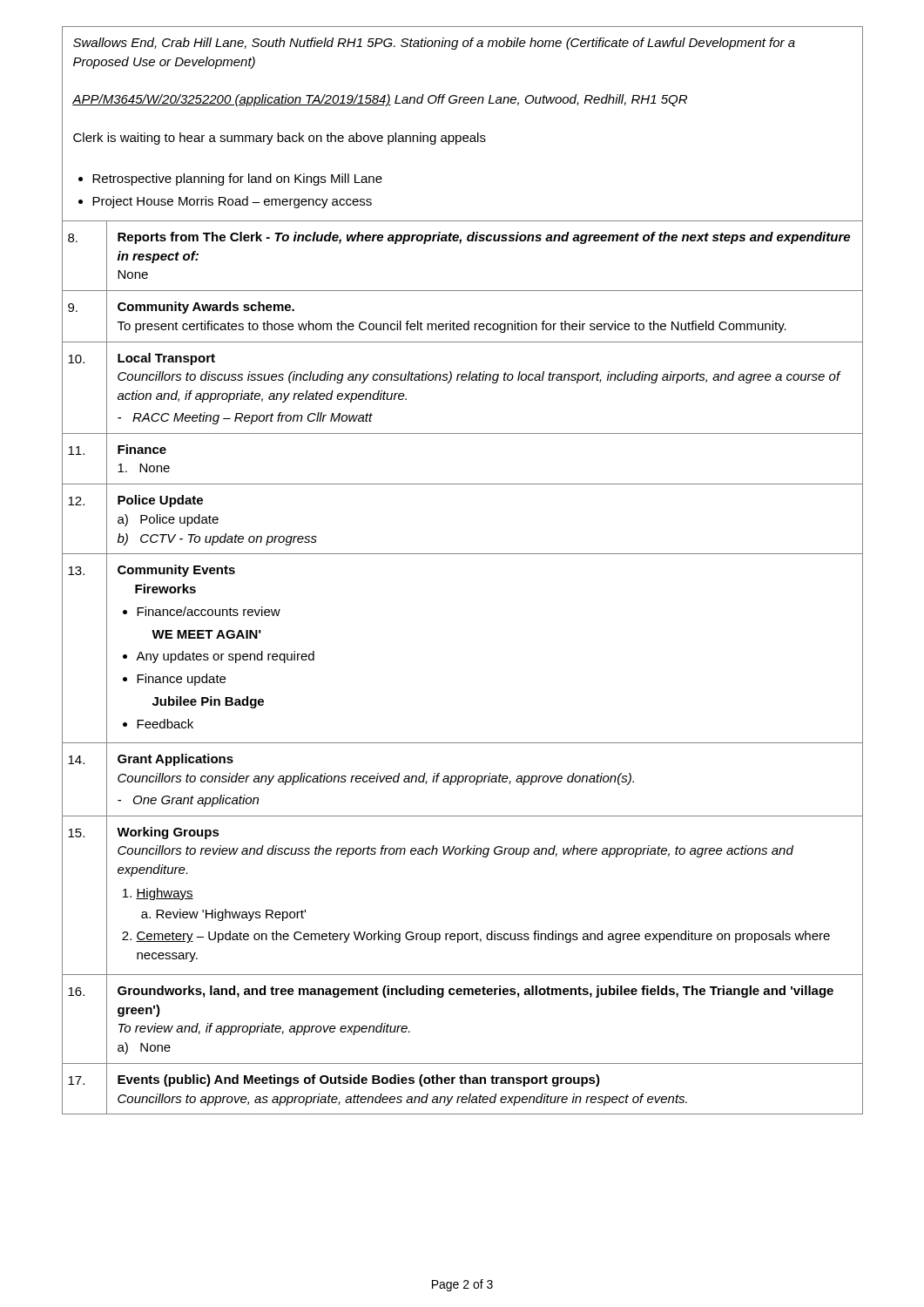Select the passage starting "One Grant application"
The width and height of the screenshot is (924, 1307).
click(188, 799)
